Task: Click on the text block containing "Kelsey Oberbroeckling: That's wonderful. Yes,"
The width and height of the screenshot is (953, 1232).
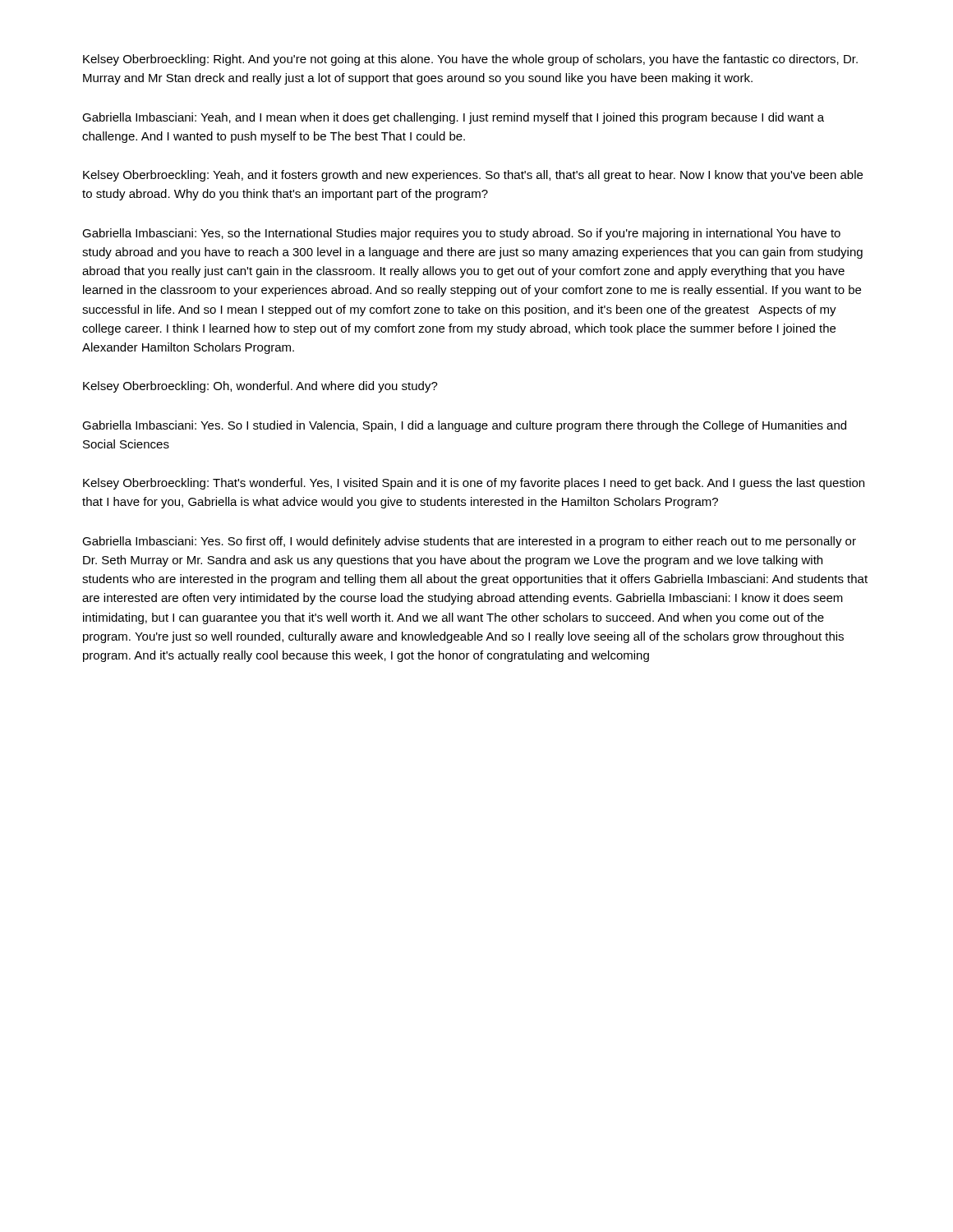Action: (x=474, y=492)
